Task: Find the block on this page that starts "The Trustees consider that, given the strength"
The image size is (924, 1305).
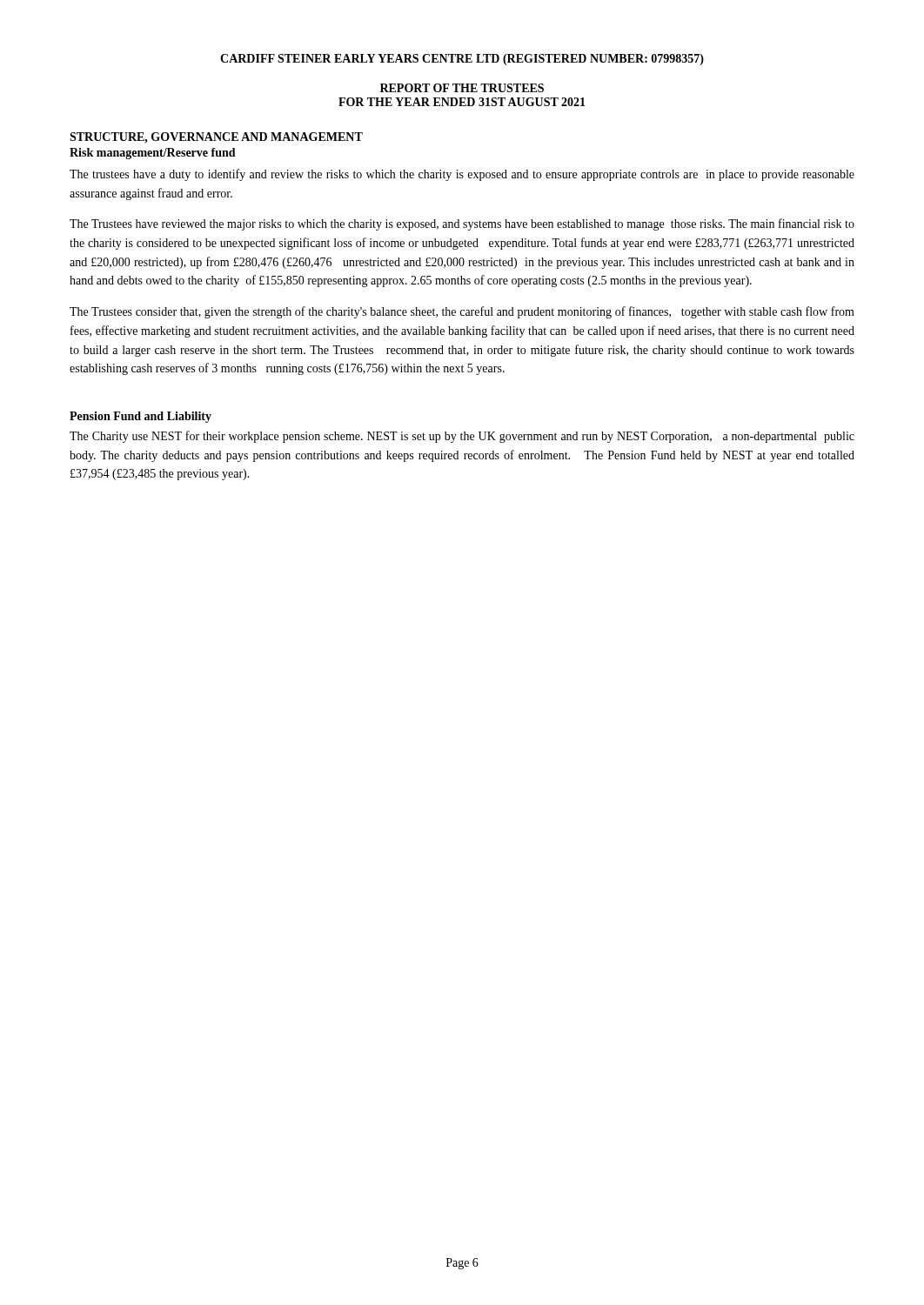Action: (x=462, y=340)
